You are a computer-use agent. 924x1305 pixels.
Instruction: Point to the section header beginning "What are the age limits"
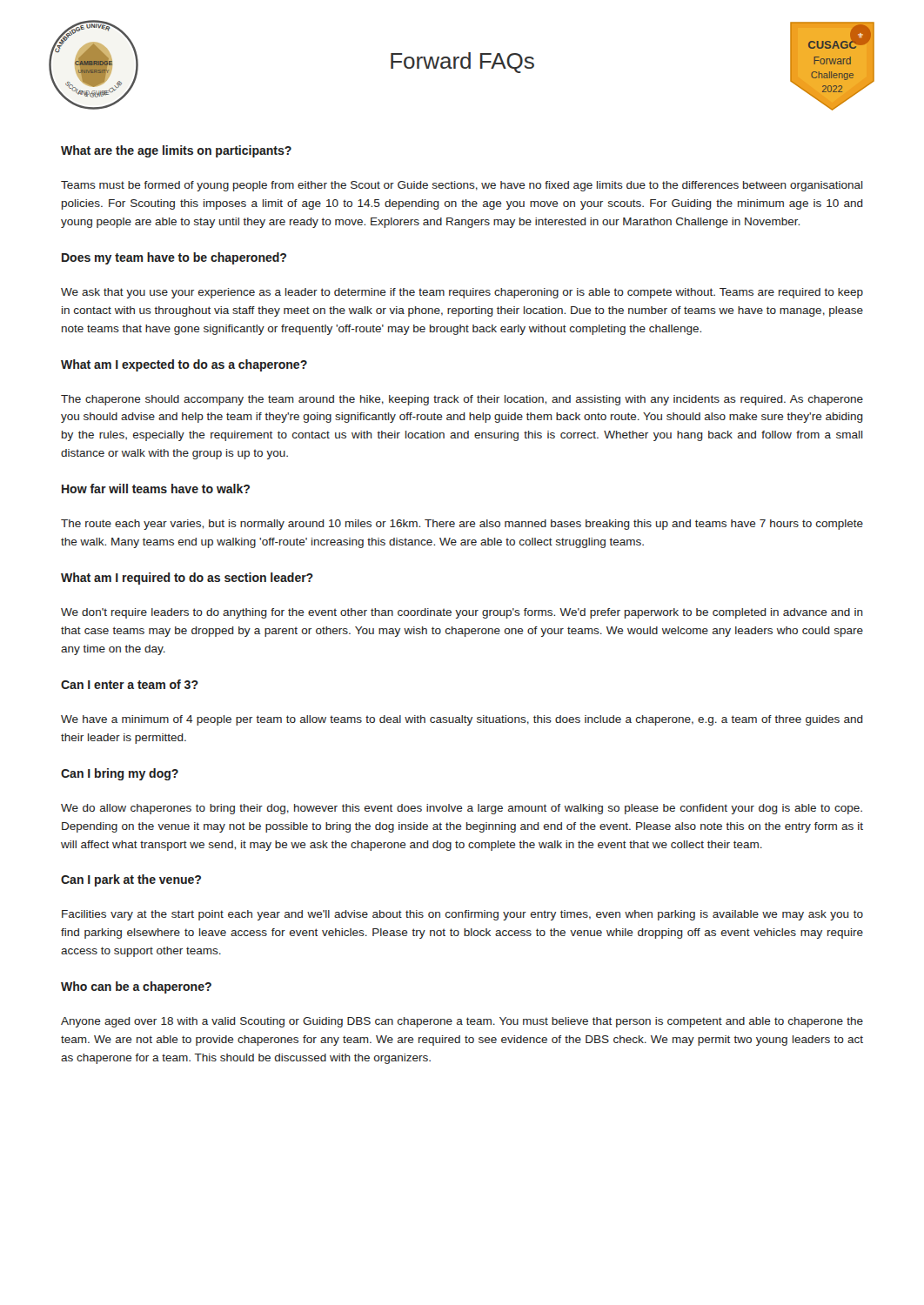tap(176, 151)
